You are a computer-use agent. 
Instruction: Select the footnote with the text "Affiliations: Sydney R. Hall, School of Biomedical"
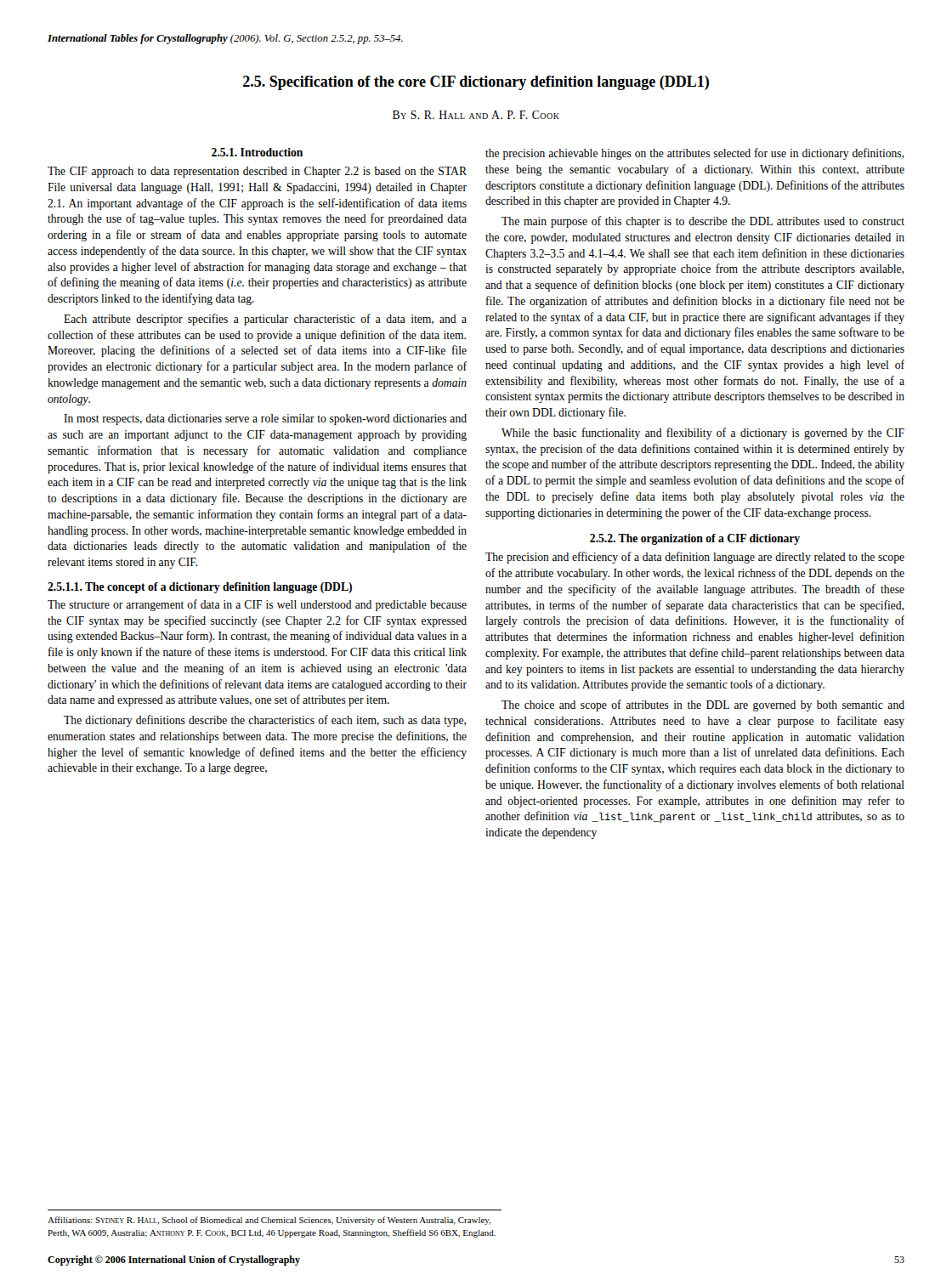tap(272, 1226)
